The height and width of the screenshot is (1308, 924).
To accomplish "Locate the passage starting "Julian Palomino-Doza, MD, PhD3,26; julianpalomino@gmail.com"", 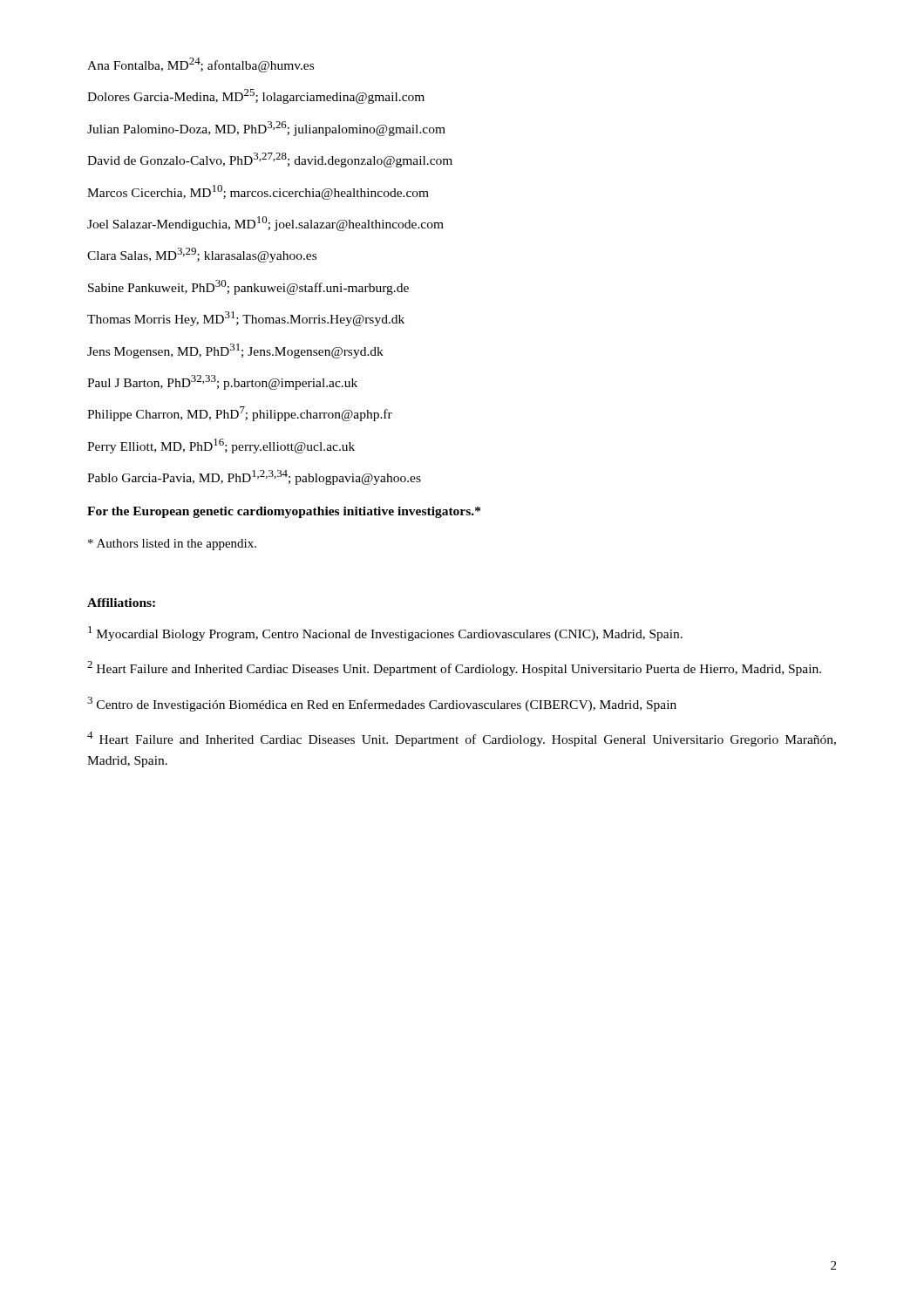I will click(x=266, y=127).
